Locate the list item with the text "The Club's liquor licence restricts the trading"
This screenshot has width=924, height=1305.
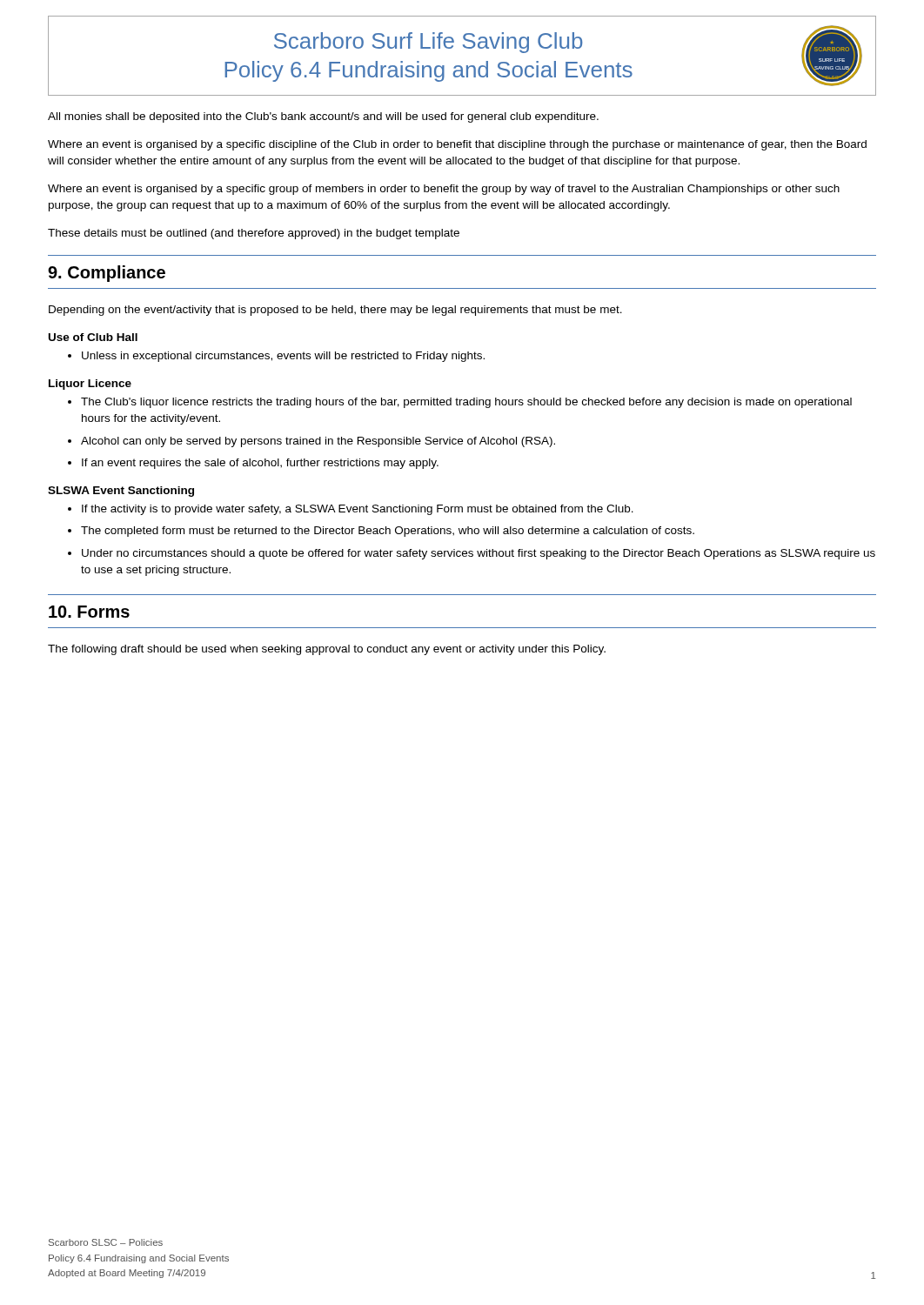(467, 410)
